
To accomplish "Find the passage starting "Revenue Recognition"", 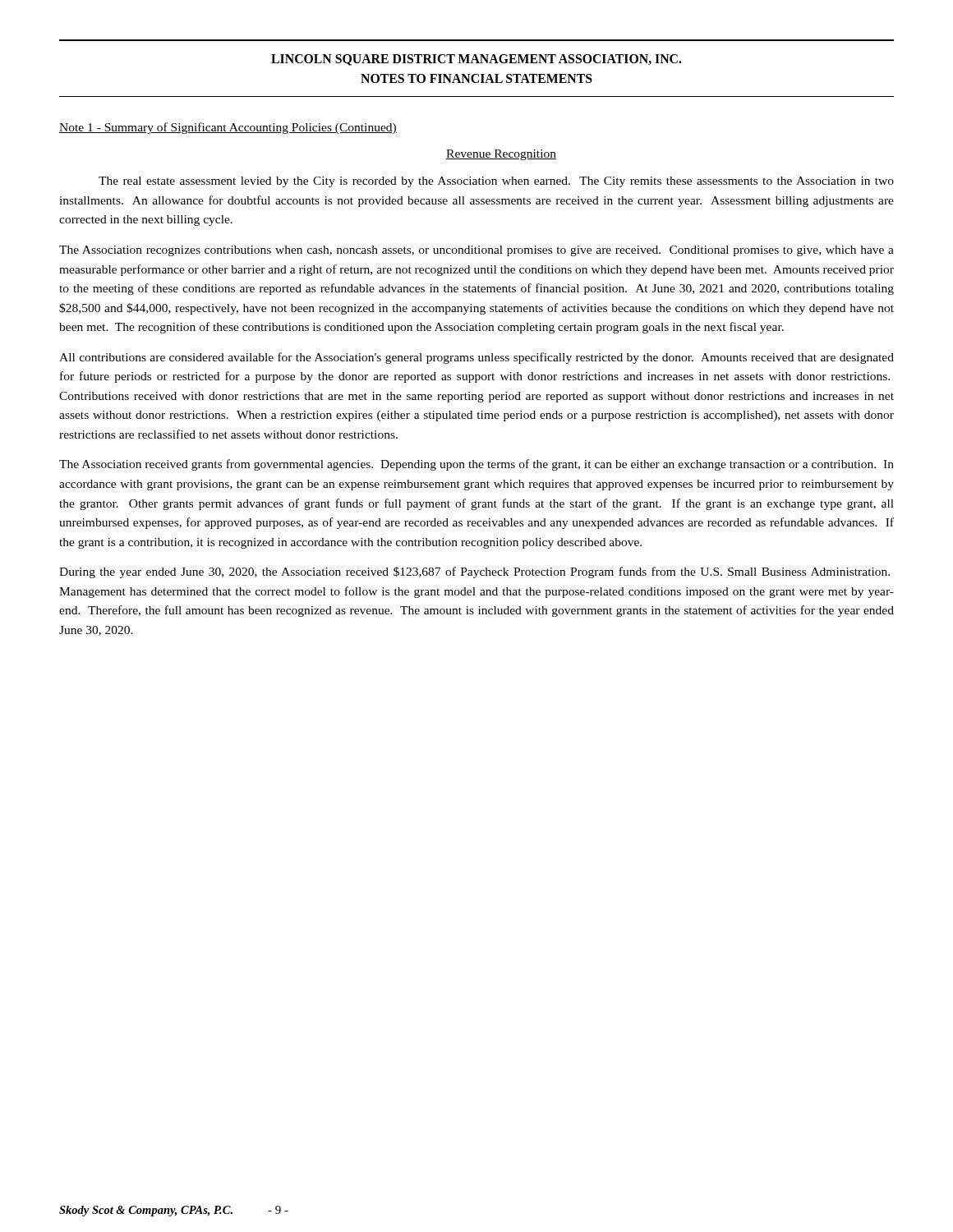I will 501,153.
